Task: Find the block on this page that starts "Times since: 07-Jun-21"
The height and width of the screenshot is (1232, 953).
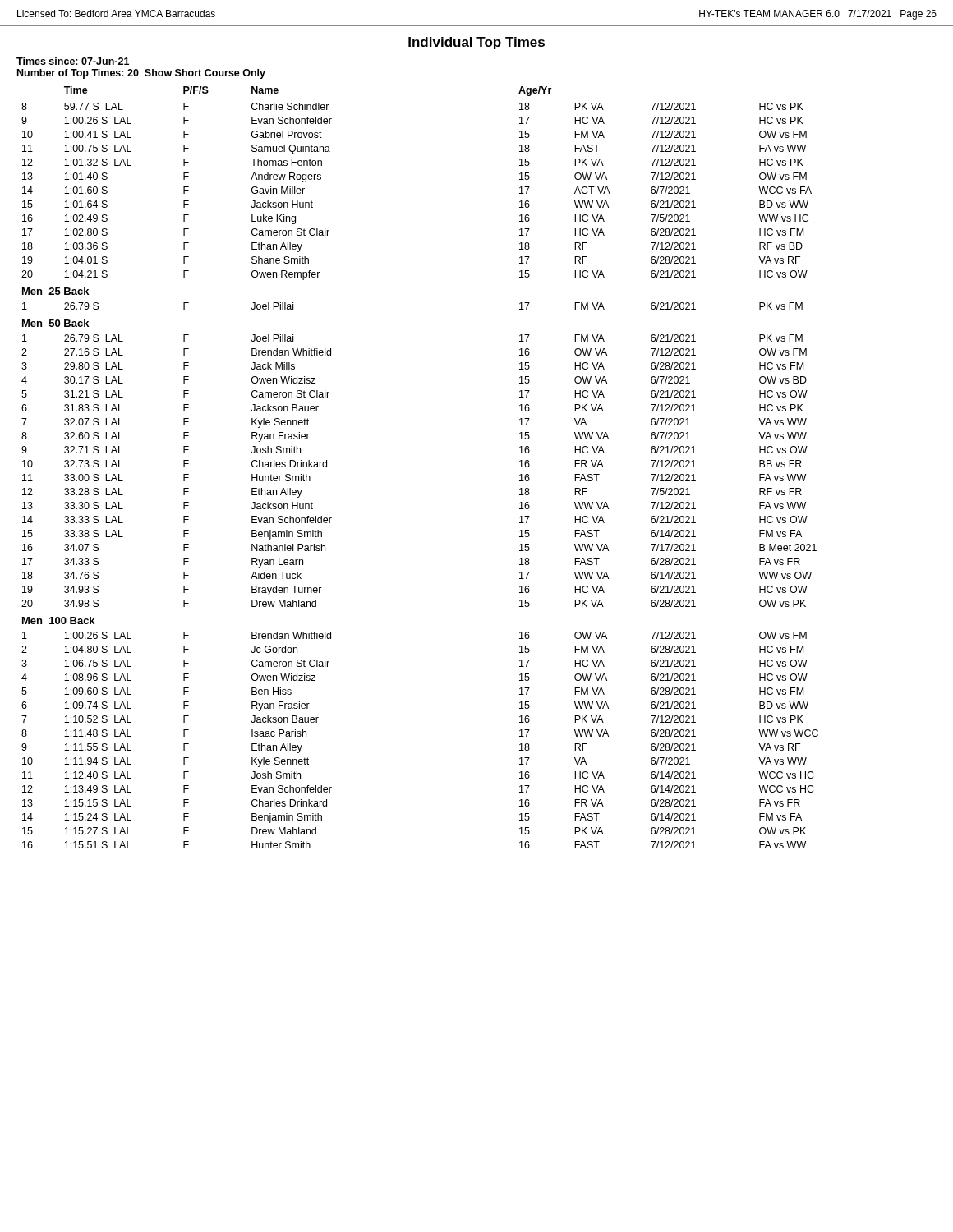Action: click(73, 61)
